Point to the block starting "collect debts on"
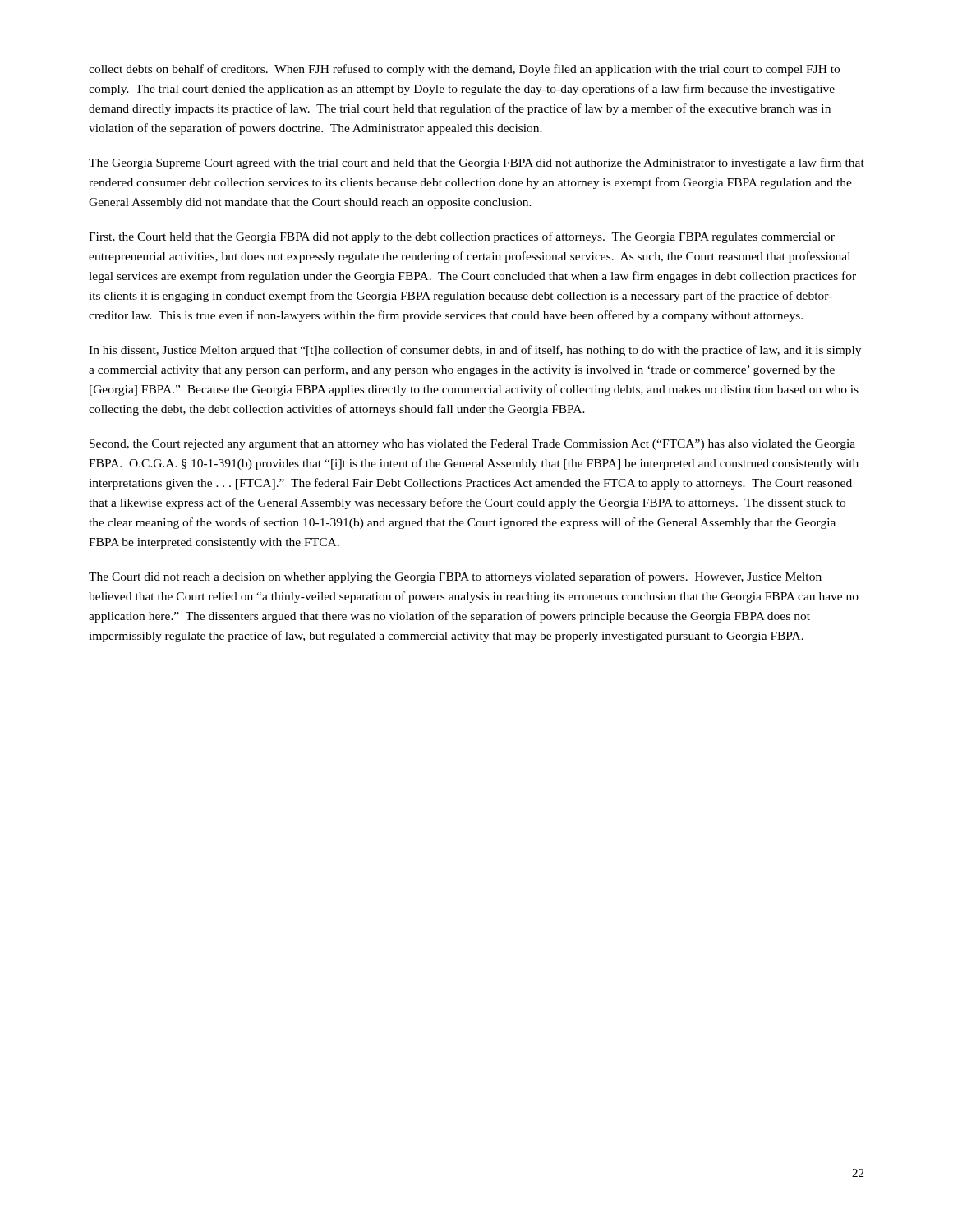This screenshot has width=953, height=1232. click(465, 98)
